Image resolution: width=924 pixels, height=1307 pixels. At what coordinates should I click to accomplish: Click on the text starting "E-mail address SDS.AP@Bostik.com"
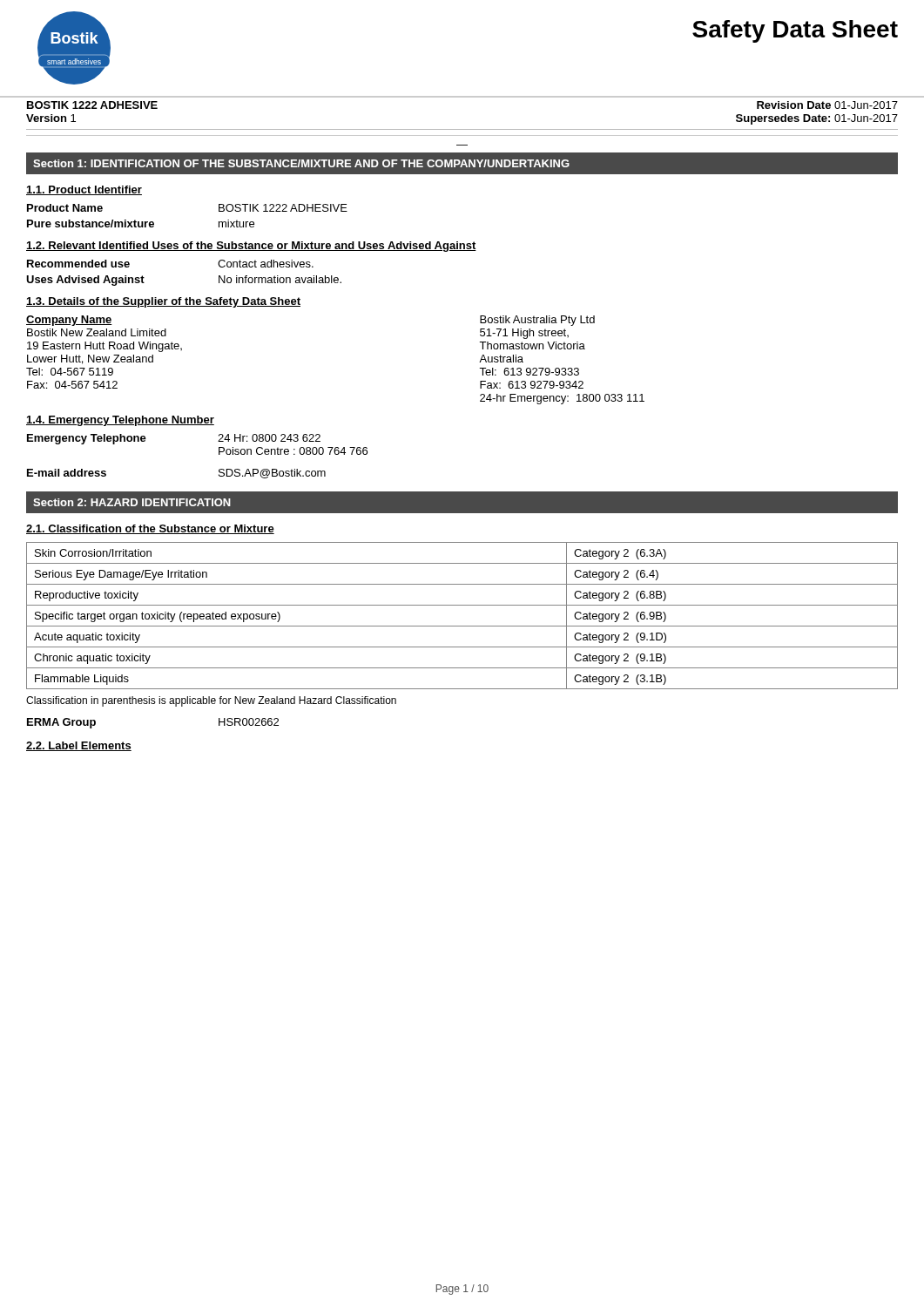coord(70,474)
